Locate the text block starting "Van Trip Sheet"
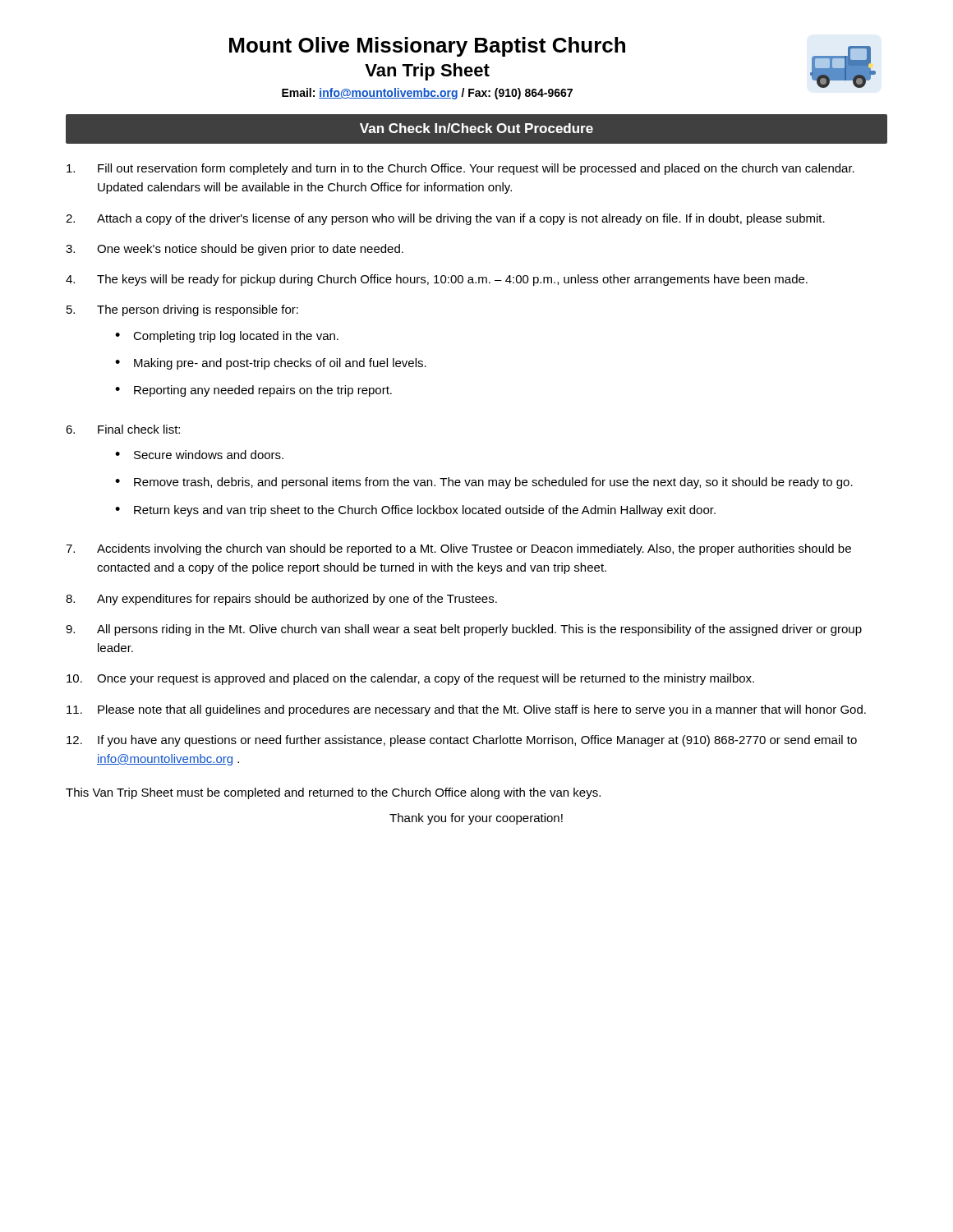953x1232 pixels. click(427, 70)
